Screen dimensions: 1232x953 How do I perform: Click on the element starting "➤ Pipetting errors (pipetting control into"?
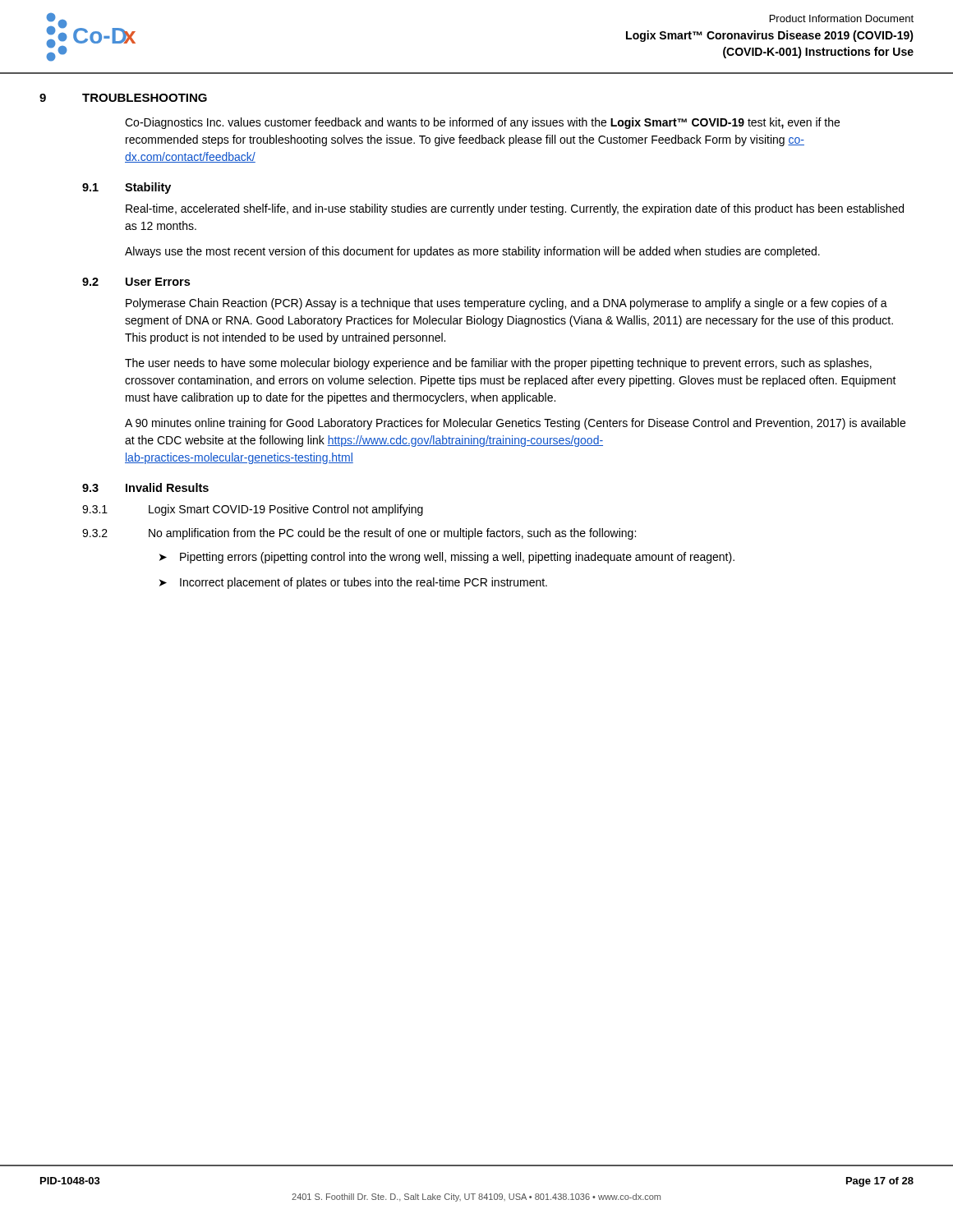(x=536, y=557)
